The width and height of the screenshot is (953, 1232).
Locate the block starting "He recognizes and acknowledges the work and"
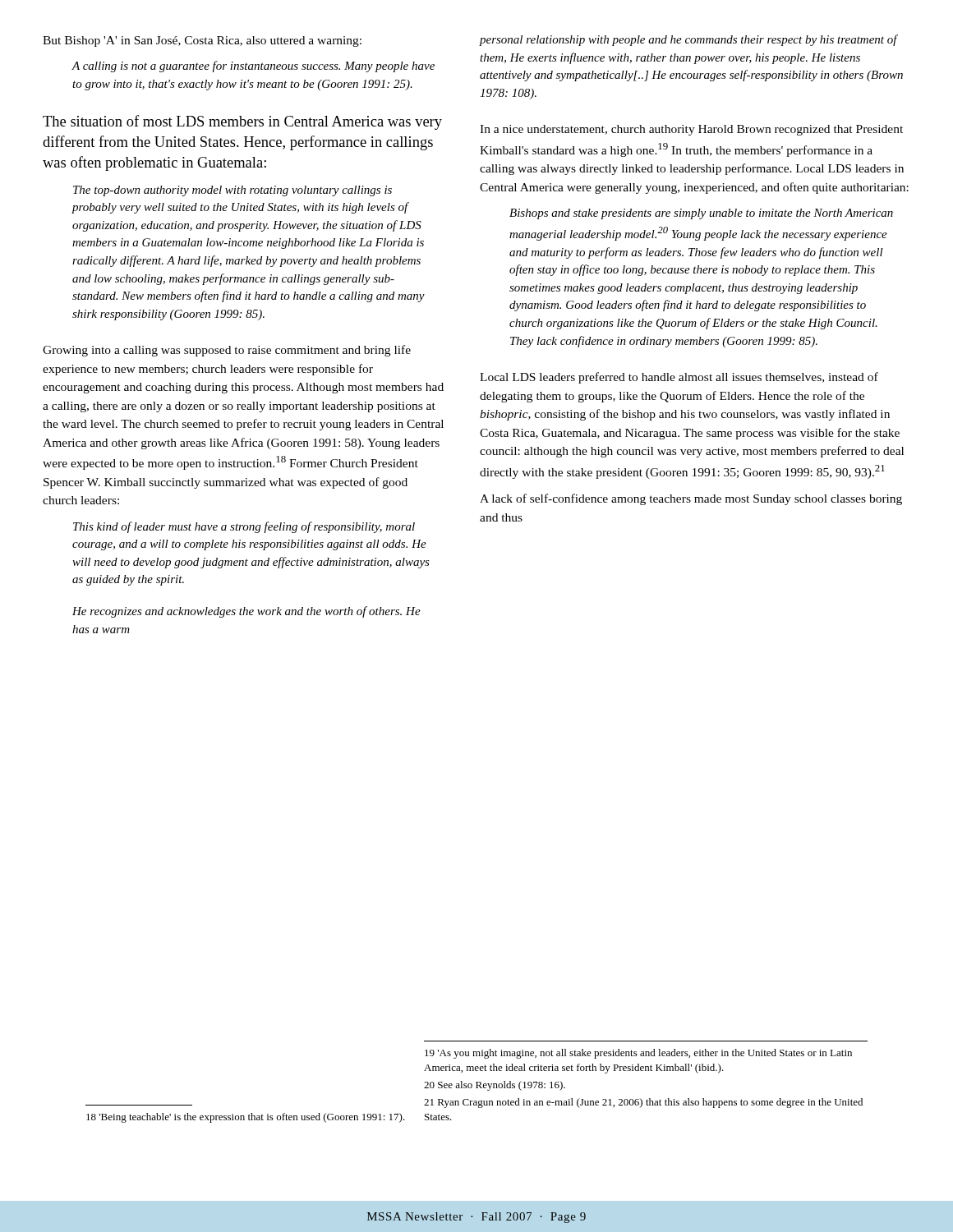(255, 621)
